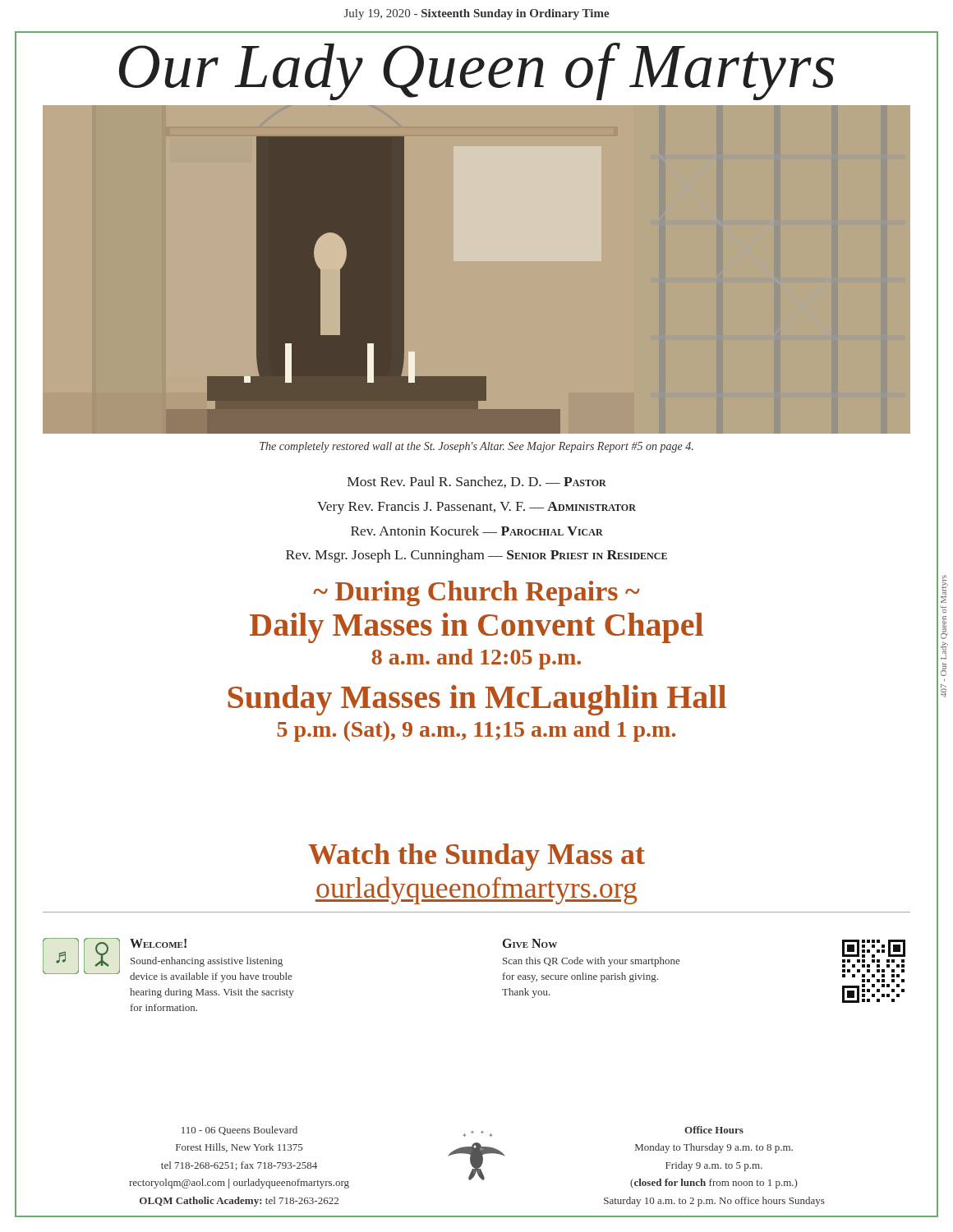Locate the text block that reads "Give Now Scan this QR Code with"
Viewport: 953px width, 1232px height.
[x=669, y=968]
